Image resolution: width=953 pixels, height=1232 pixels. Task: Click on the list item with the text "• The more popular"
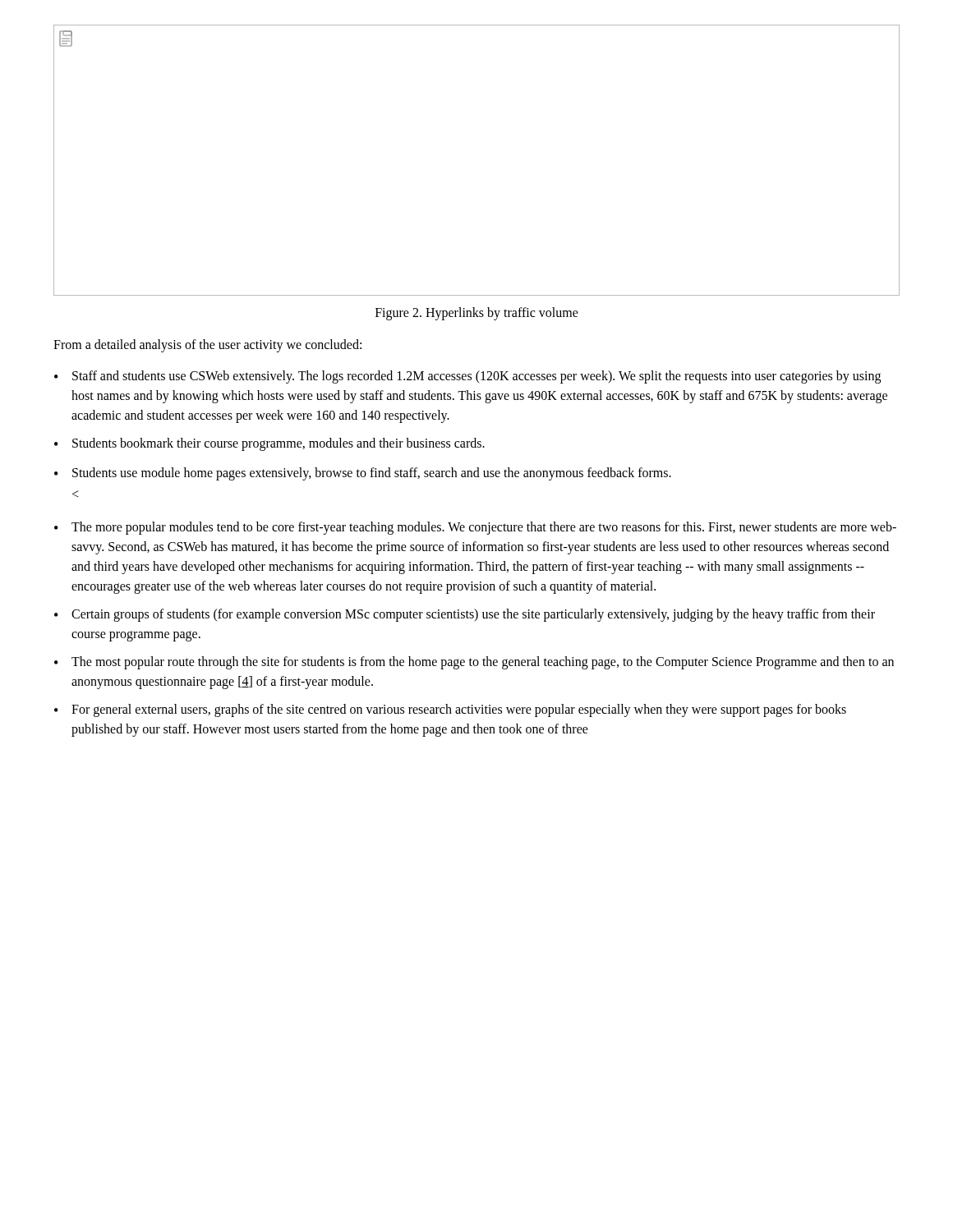pyautogui.click(x=476, y=557)
